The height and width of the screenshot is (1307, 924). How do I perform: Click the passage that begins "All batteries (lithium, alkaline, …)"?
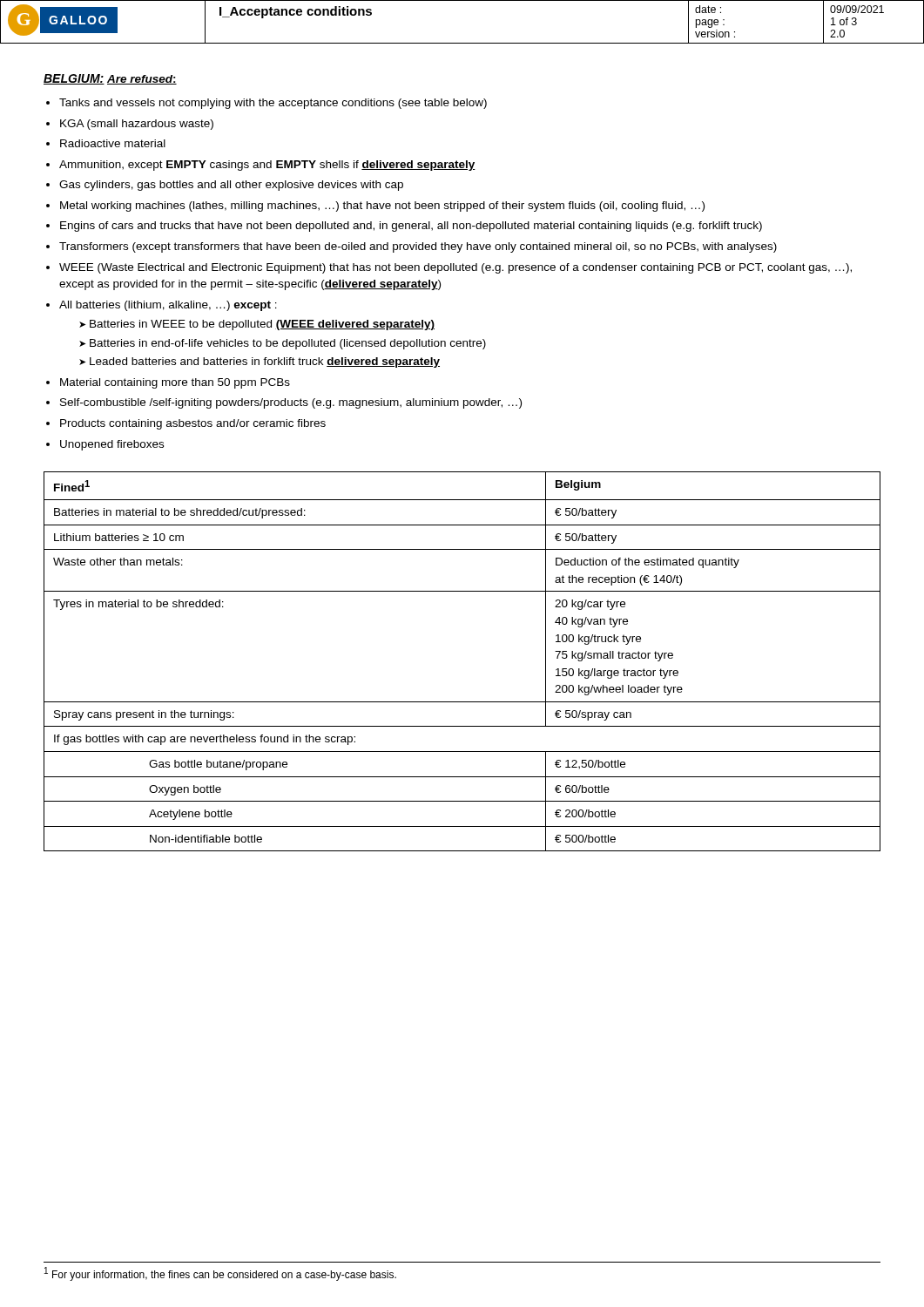470,334
